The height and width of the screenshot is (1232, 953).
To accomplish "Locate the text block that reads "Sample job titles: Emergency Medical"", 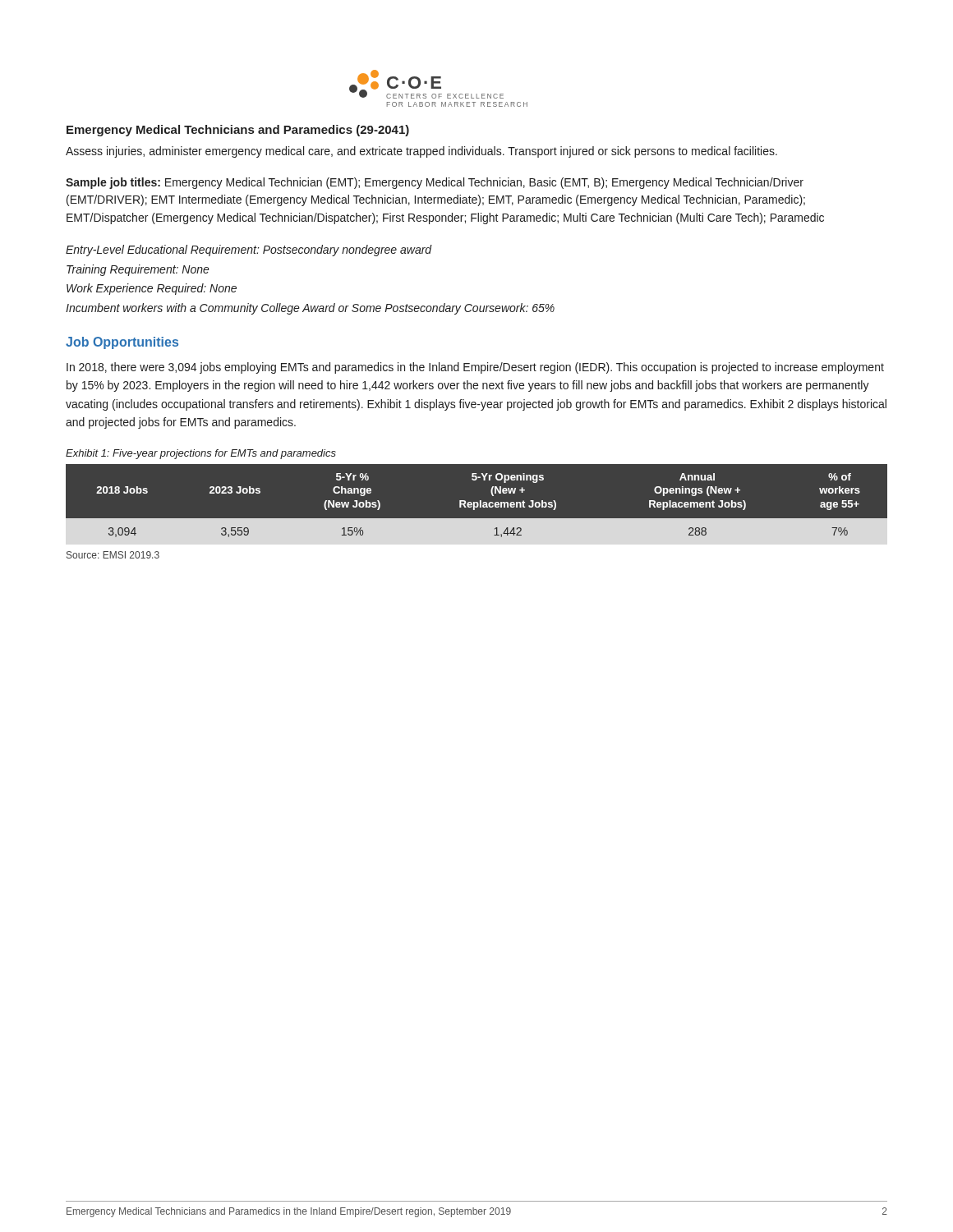I will coord(445,200).
